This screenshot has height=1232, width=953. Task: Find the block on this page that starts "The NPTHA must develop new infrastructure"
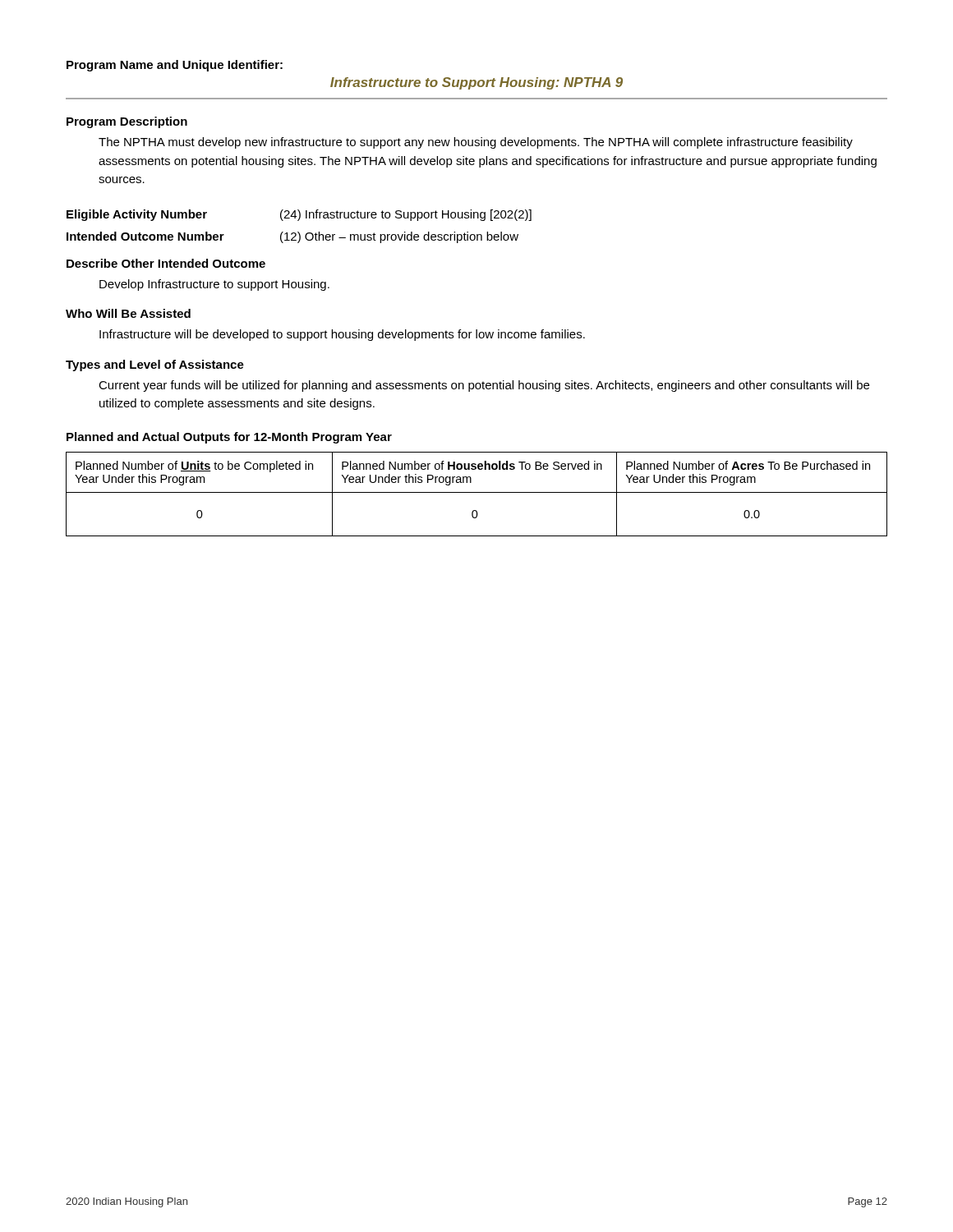pyautogui.click(x=488, y=160)
